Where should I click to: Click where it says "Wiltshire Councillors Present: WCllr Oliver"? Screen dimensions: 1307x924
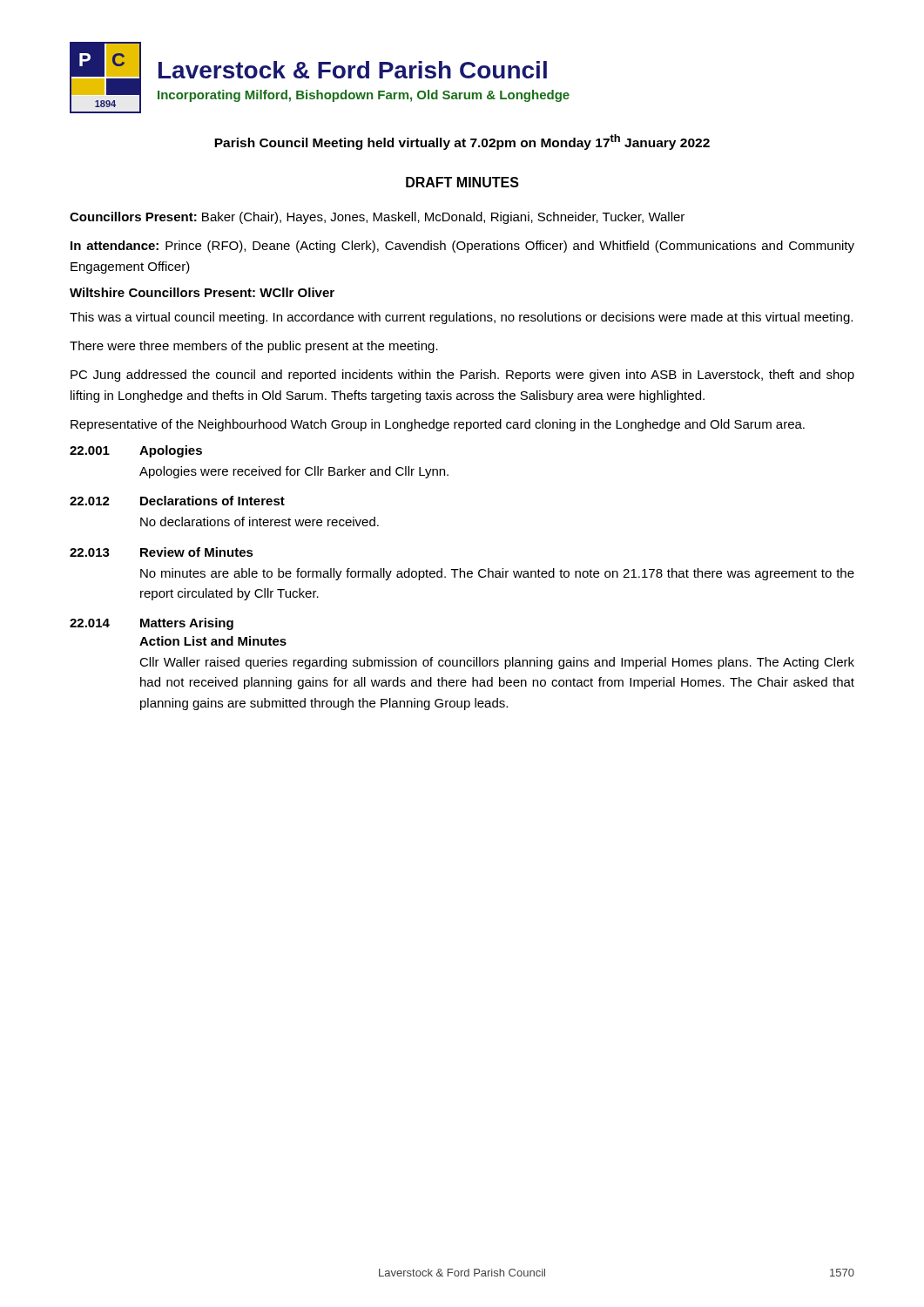(x=202, y=292)
